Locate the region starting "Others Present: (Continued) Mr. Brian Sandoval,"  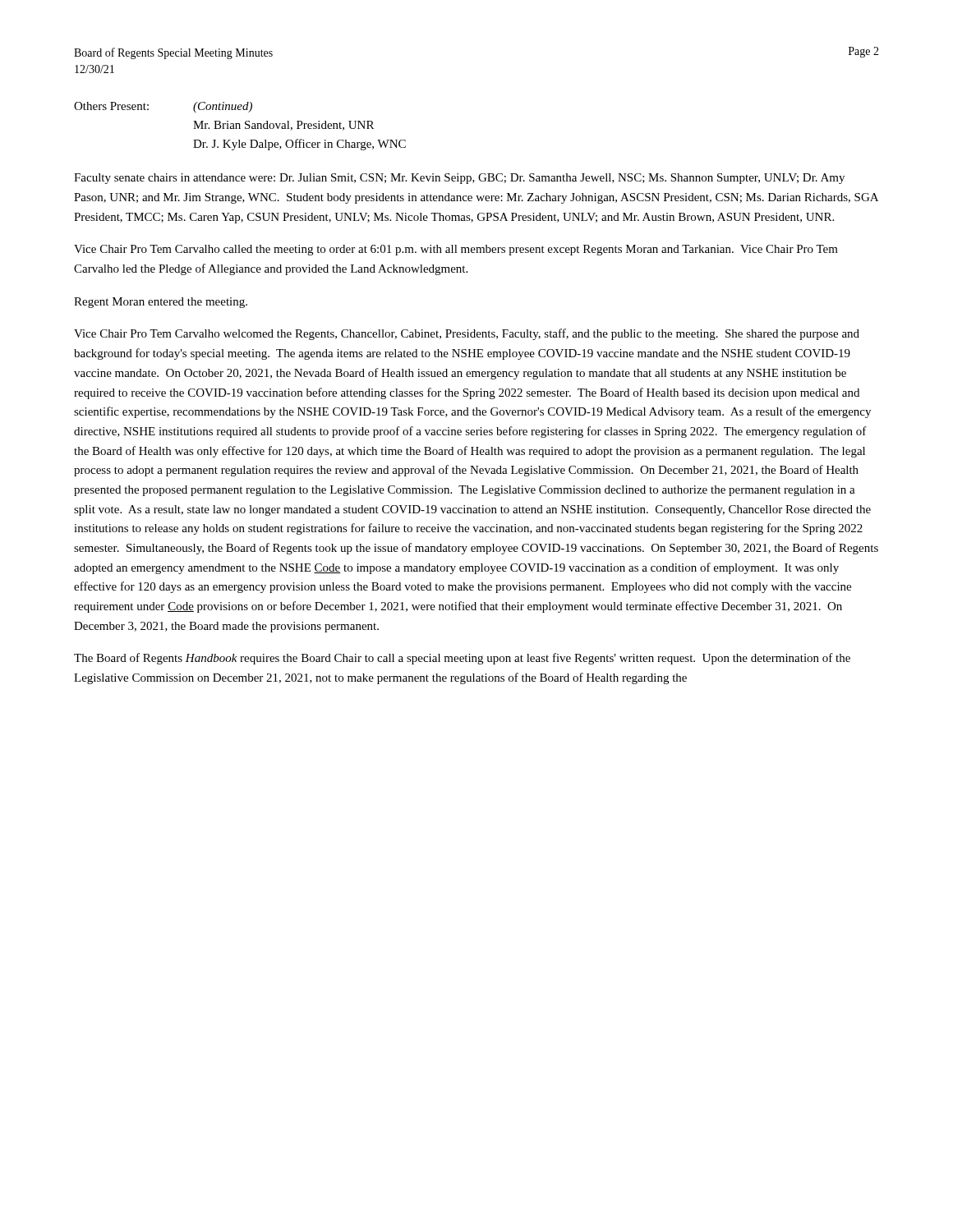[x=240, y=126]
